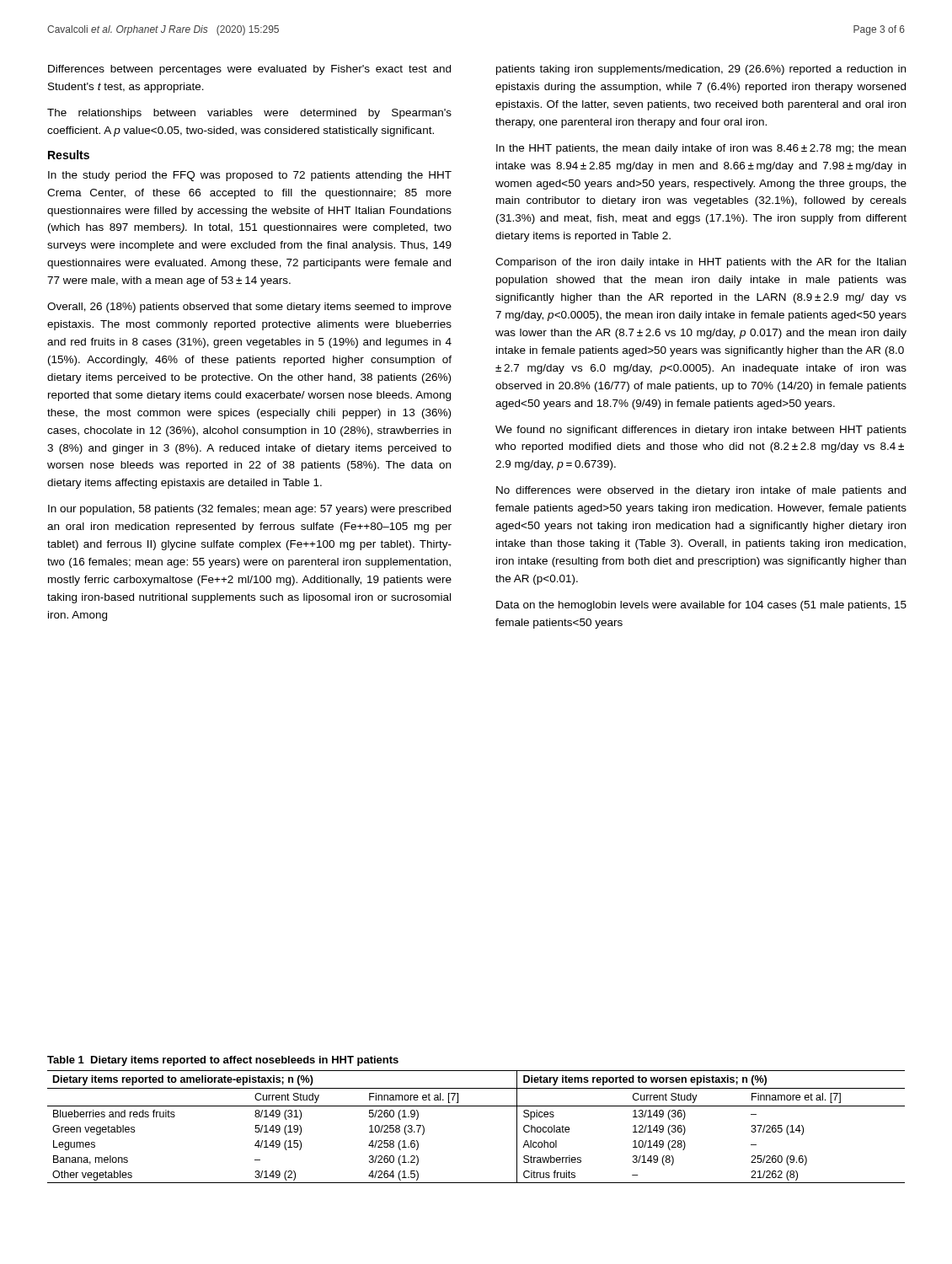Point to the block starting "Table 1 Dietary items reported"

pos(223,1060)
